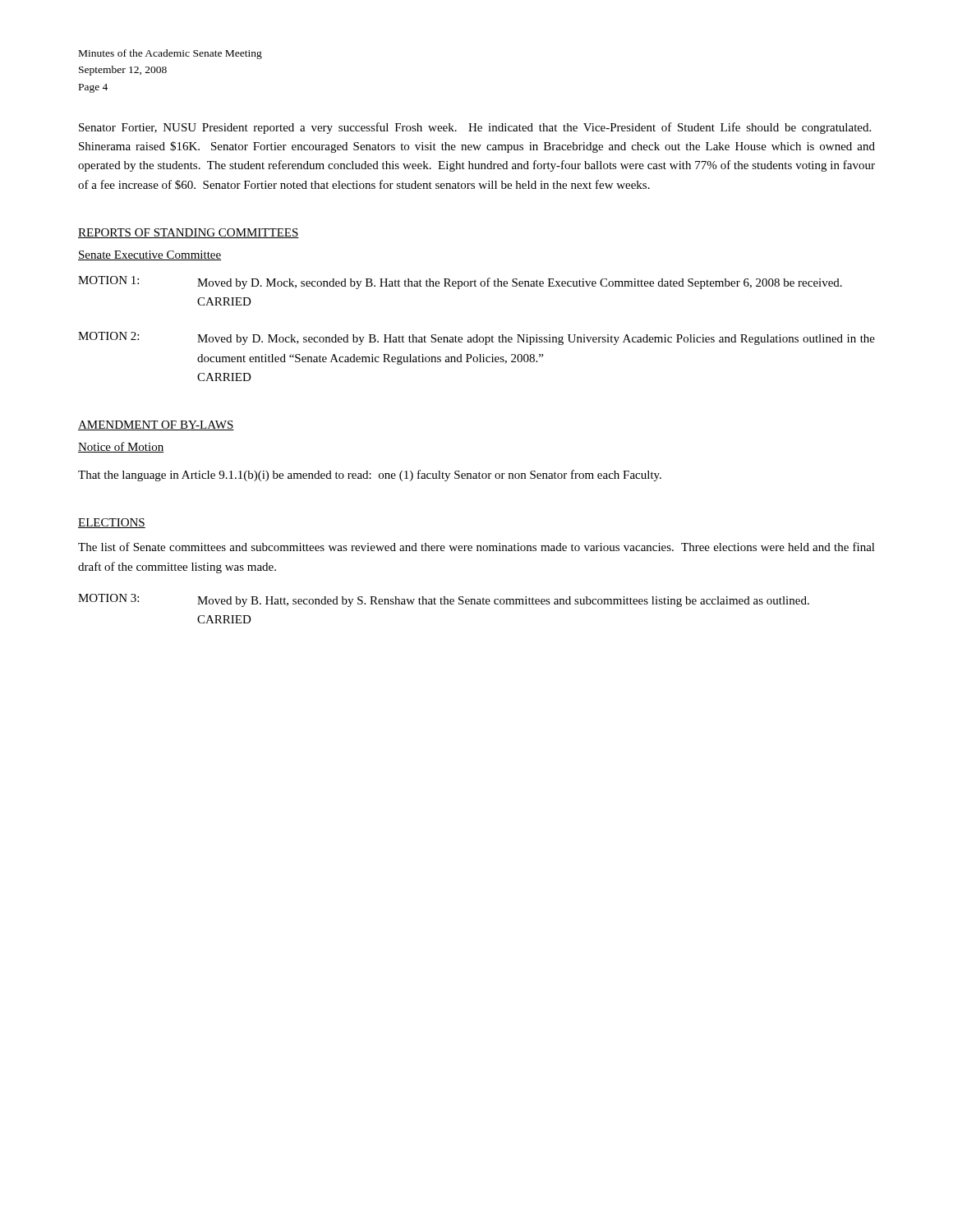
Task: Find the block on this page that starts "That the language in"
Action: tap(370, 475)
